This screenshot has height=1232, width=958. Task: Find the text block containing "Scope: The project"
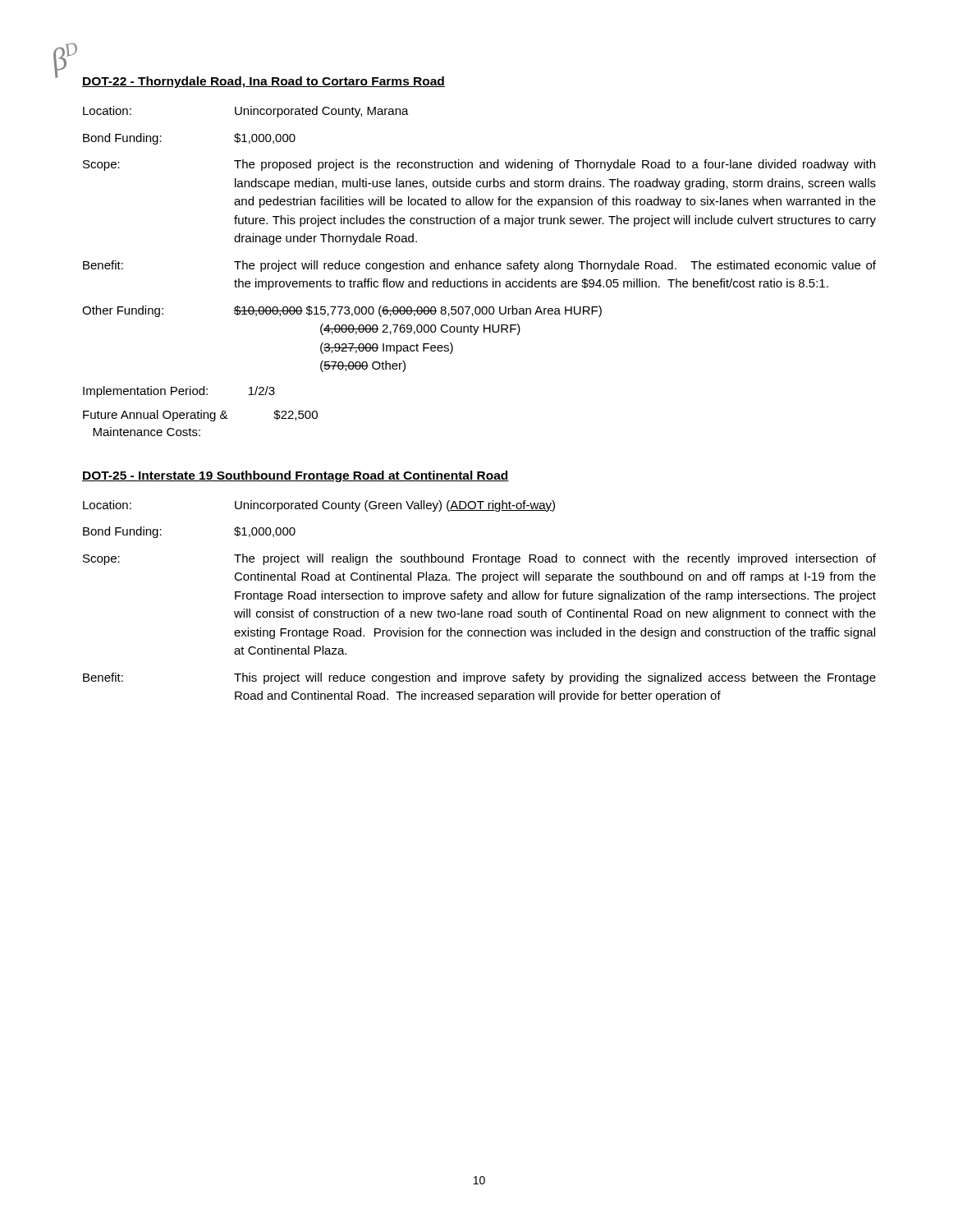[x=479, y=605]
